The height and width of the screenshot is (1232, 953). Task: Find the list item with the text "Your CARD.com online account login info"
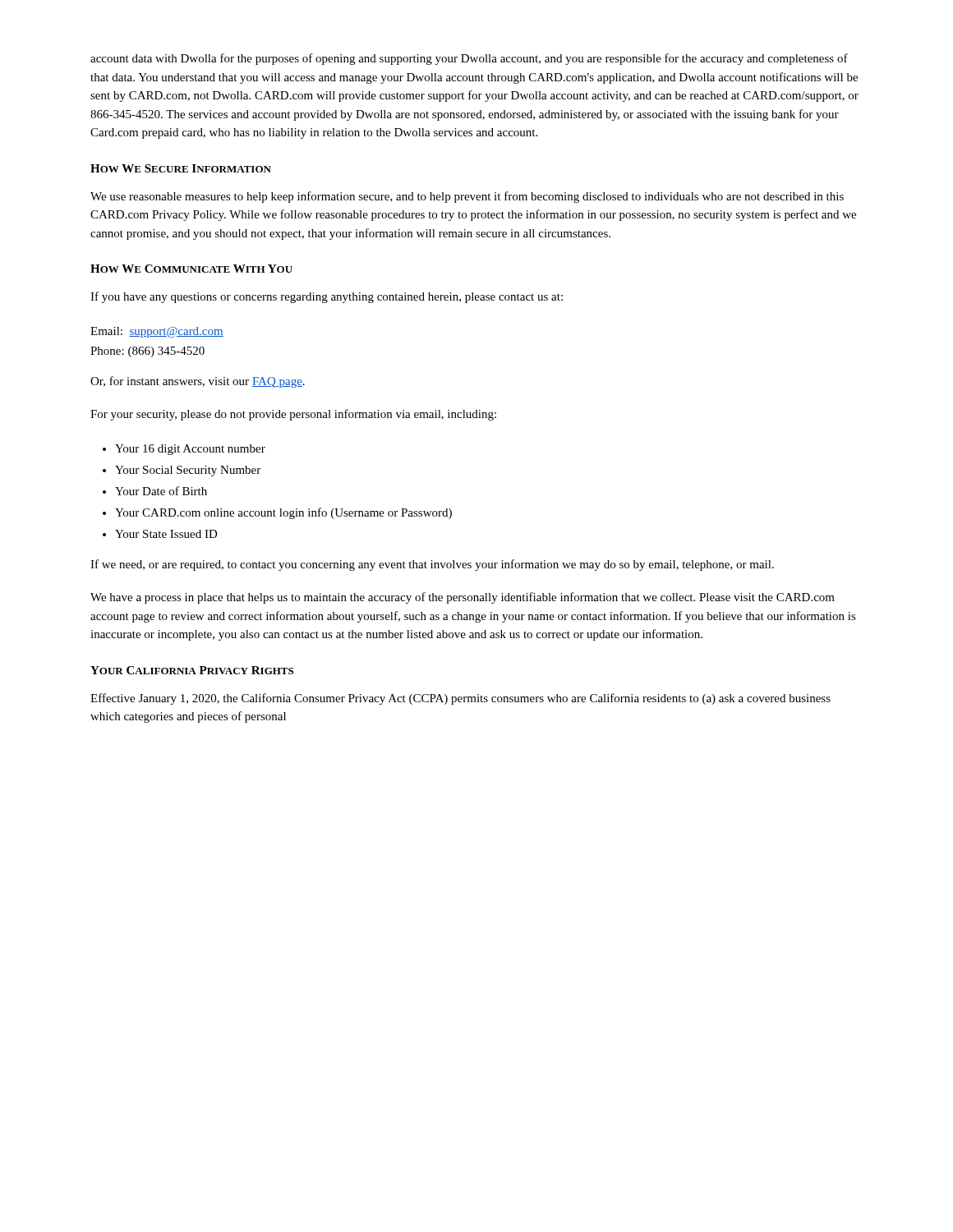pyautogui.click(x=283, y=513)
